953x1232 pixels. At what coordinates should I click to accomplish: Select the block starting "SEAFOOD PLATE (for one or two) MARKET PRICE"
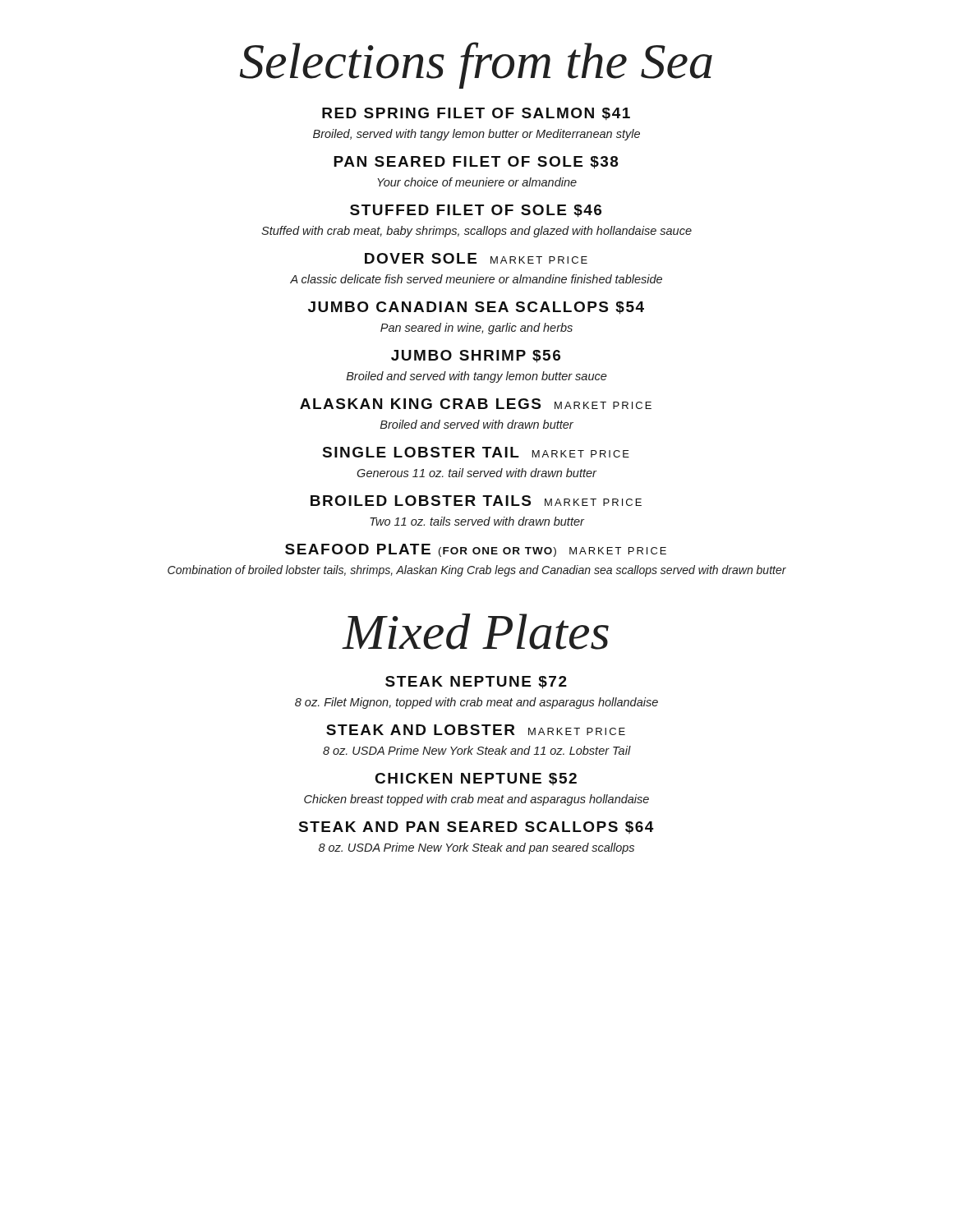(476, 559)
